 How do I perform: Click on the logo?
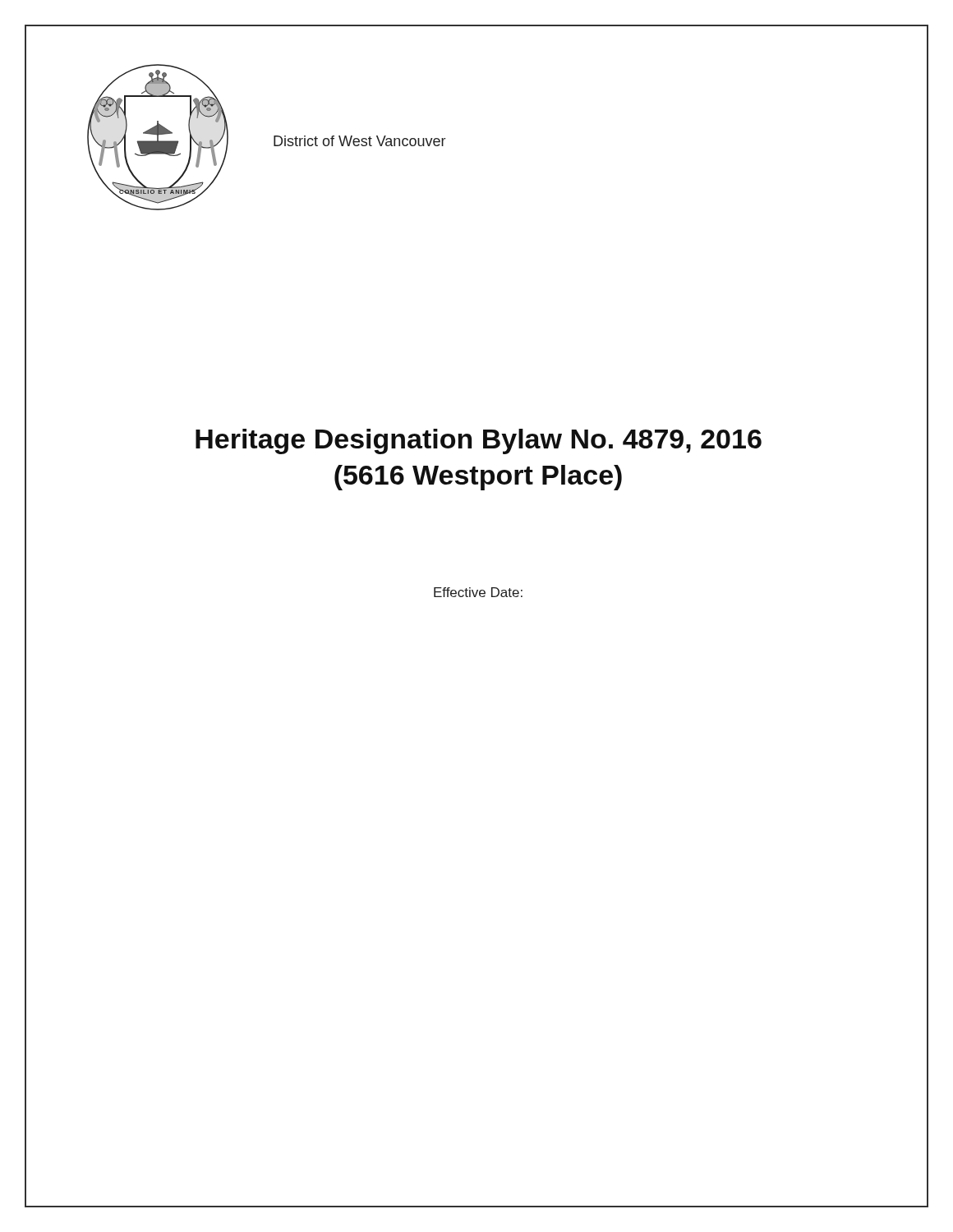tap(158, 141)
